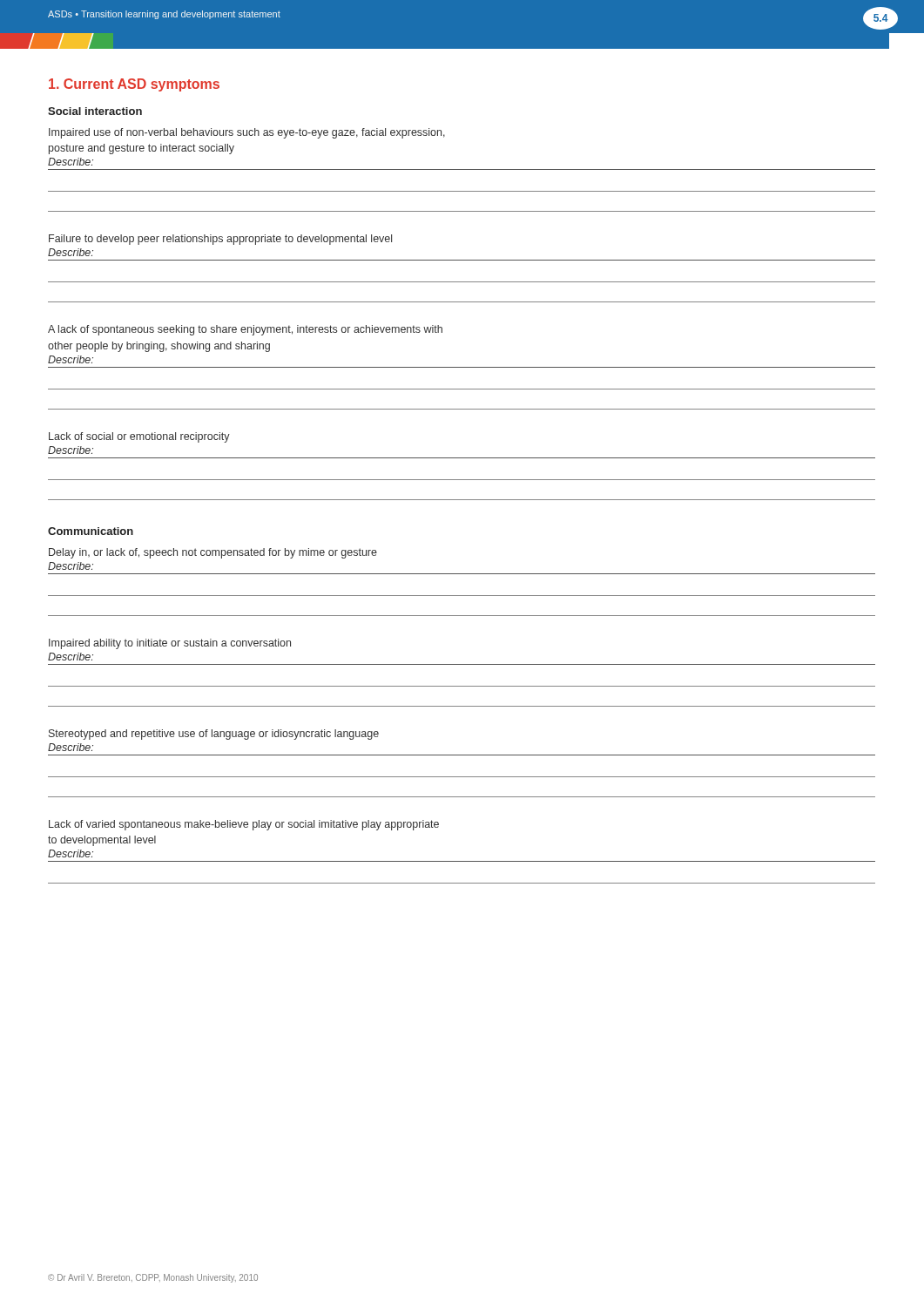The image size is (924, 1307).
Task: Point to the block beginning "Lack of social or emotional"
Action: tap(139, 437)
